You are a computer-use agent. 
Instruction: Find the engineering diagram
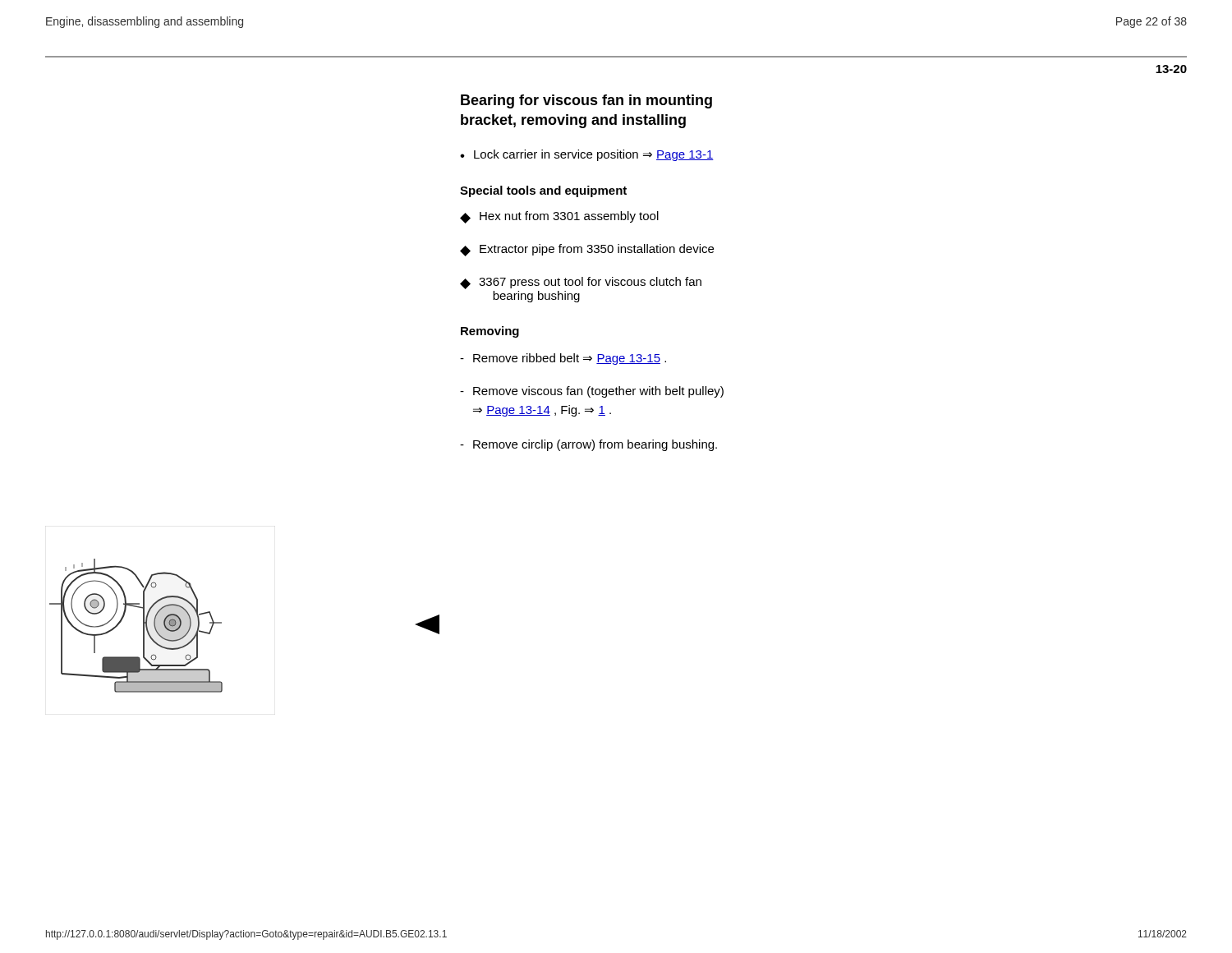160,620
